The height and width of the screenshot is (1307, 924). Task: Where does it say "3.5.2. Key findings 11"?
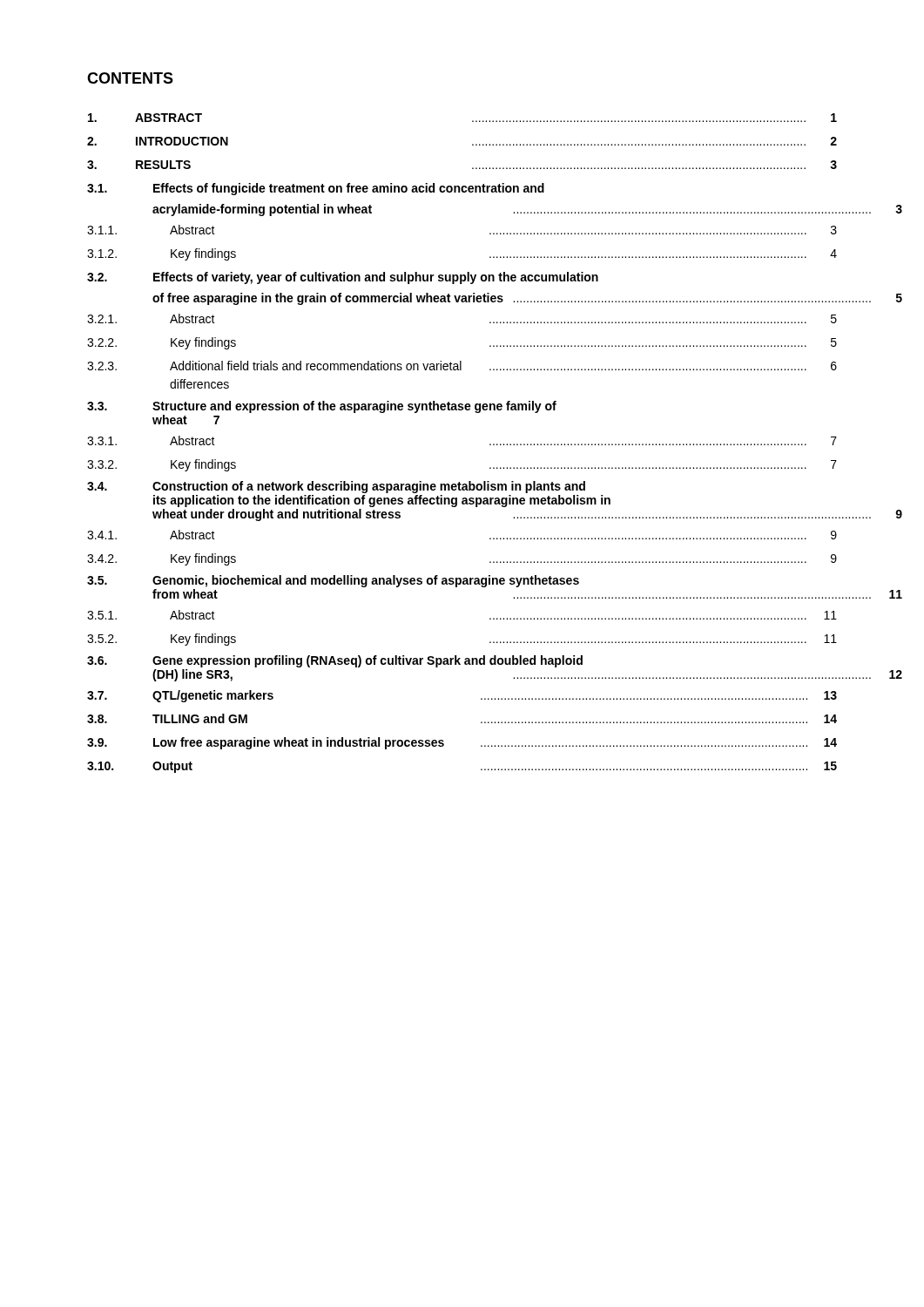click(x=101, y=638)
